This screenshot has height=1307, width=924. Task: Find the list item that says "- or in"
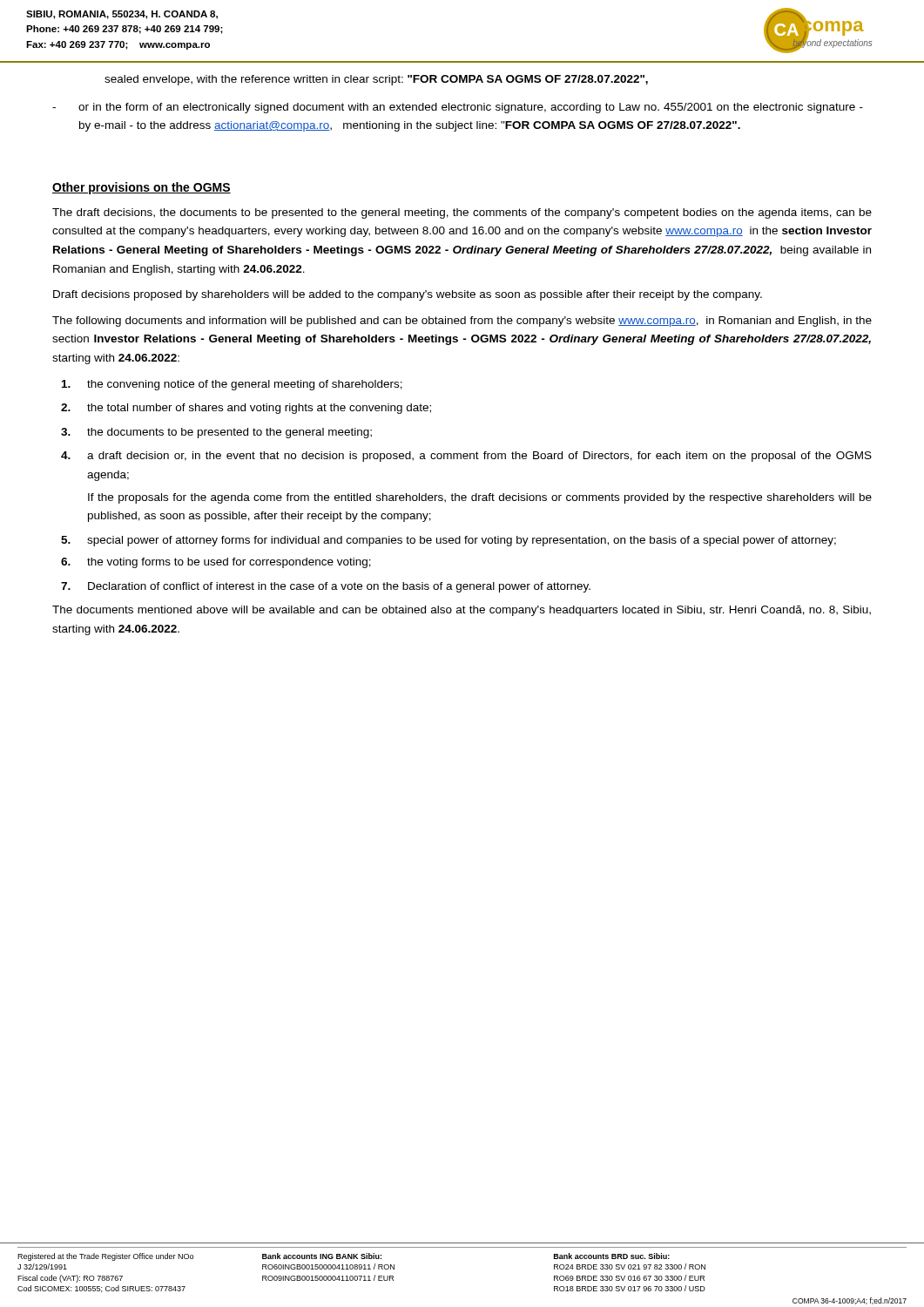(462, 116)
